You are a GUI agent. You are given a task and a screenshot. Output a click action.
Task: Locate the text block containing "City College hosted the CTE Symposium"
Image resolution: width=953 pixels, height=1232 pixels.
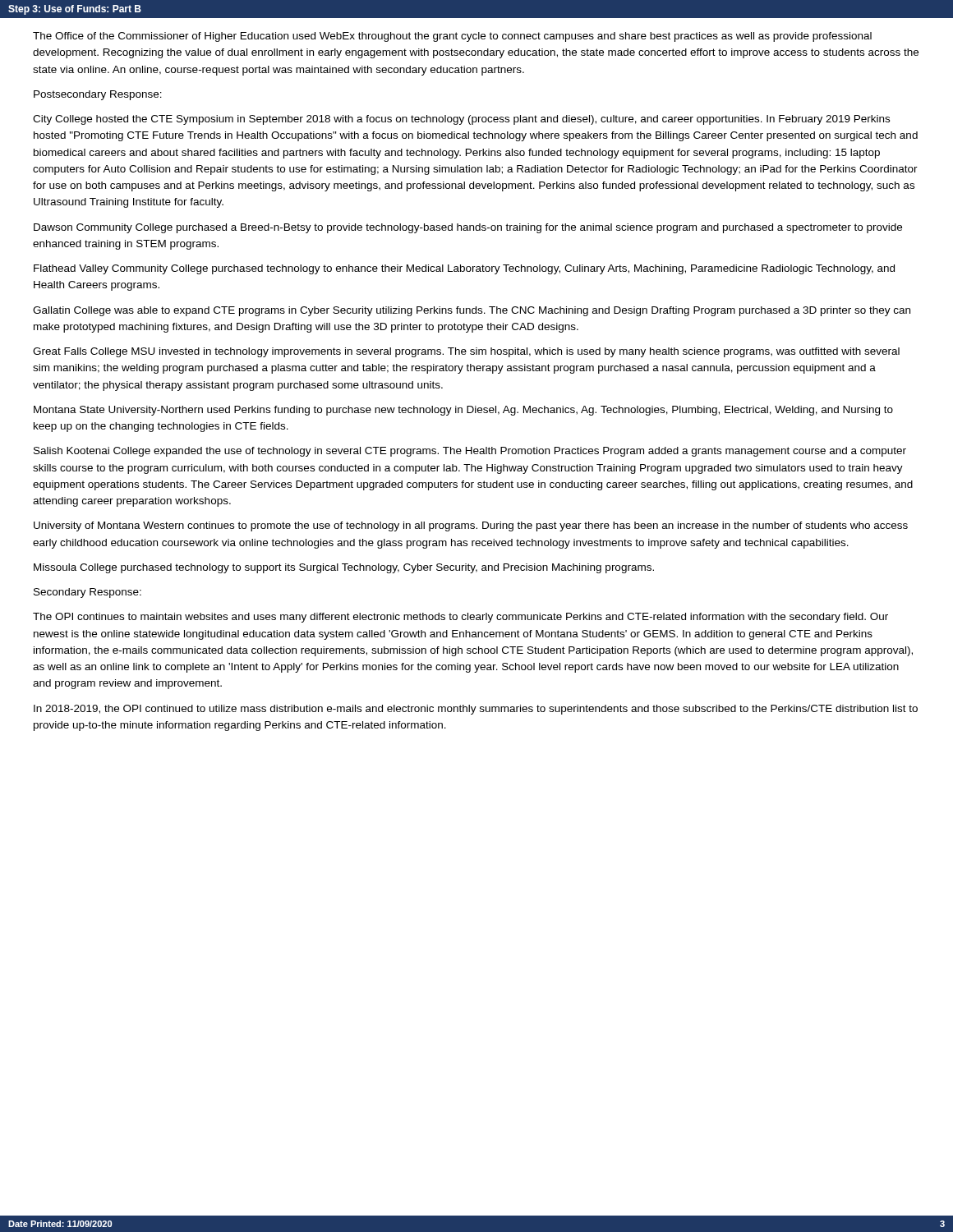(475, 160)
